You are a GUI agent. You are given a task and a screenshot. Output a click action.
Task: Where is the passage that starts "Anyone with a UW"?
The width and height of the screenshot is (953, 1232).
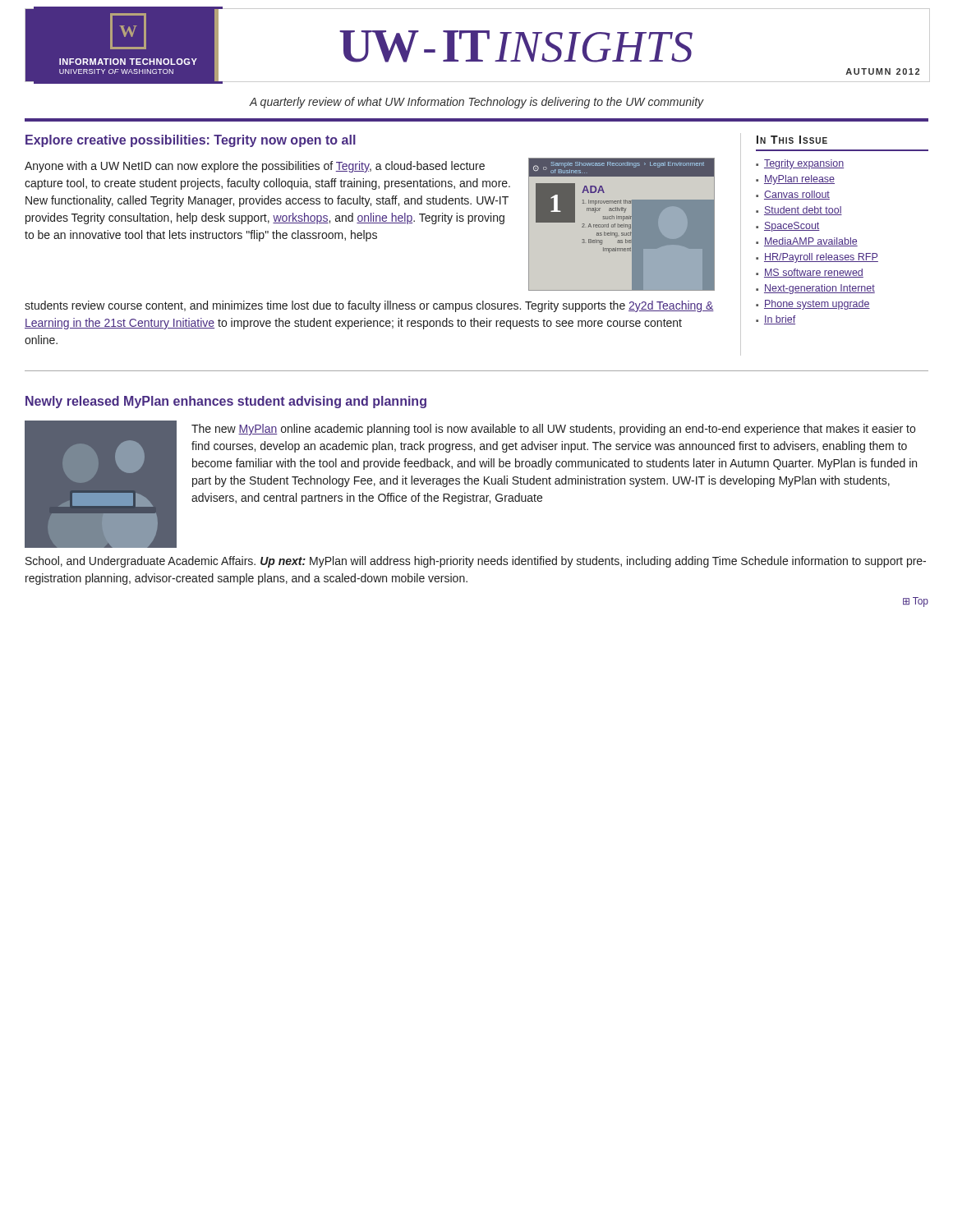(x=270, y=201)
